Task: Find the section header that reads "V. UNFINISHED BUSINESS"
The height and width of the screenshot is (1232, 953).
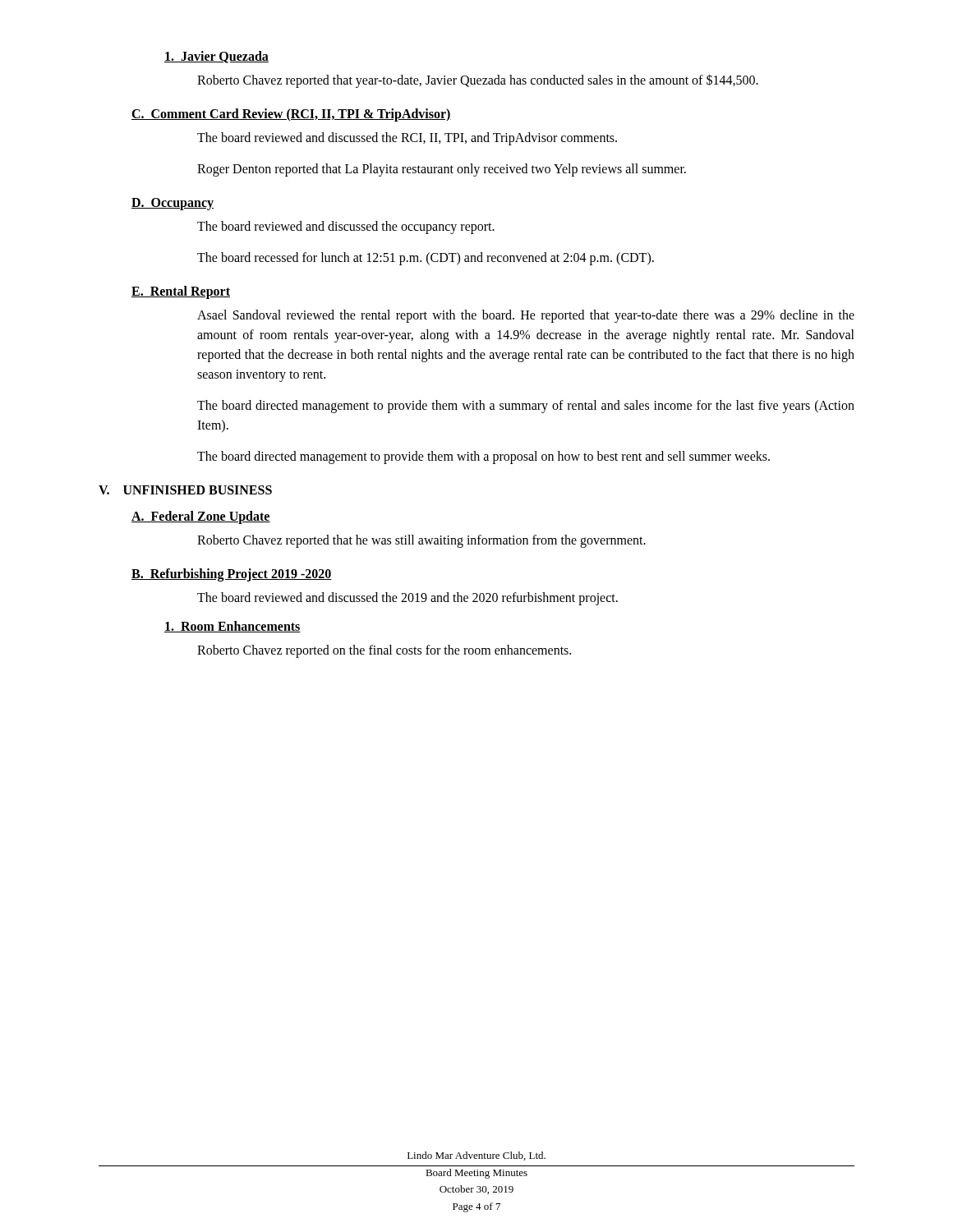Action: click(185, 490)
